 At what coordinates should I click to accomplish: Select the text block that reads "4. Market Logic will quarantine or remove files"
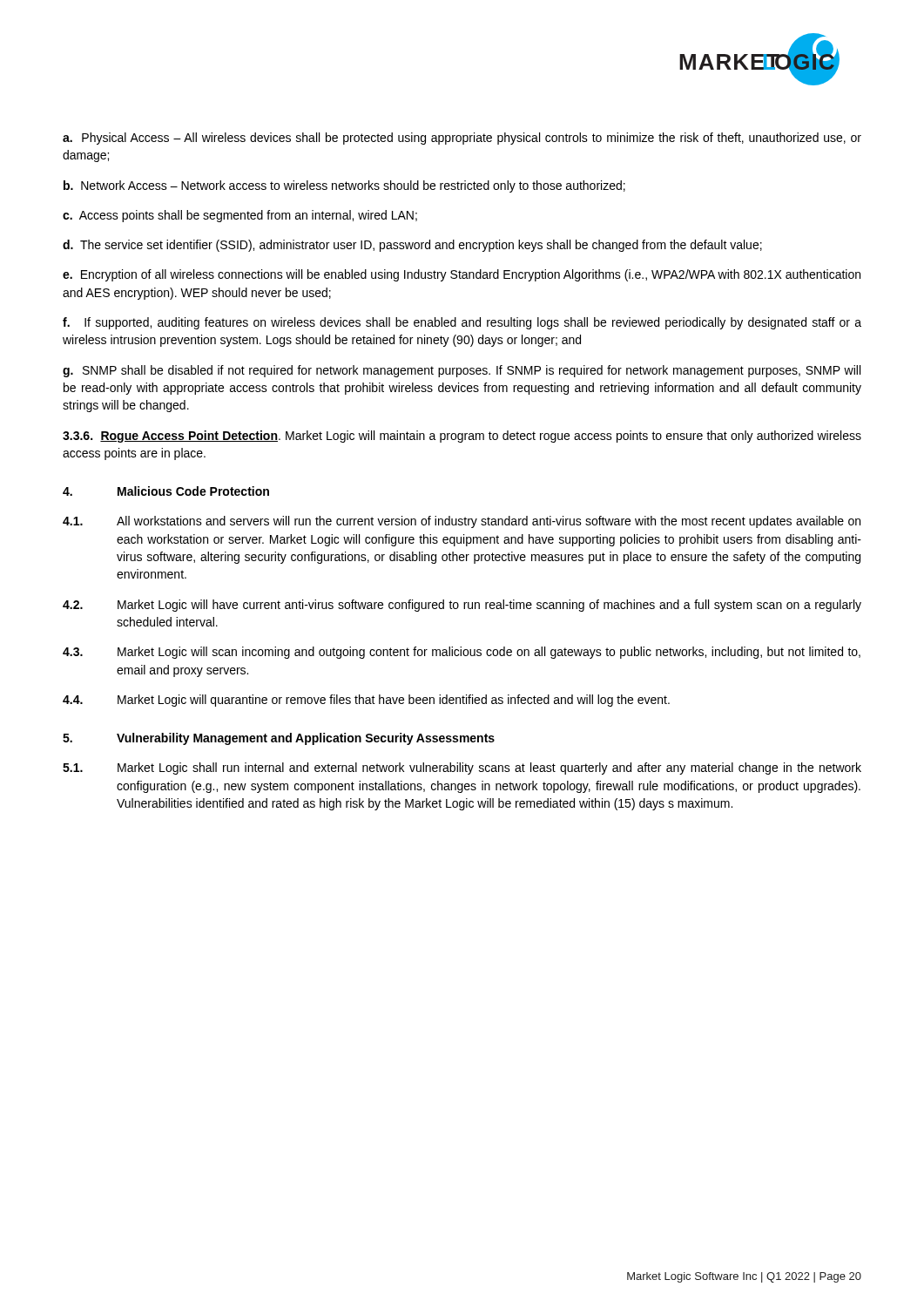(x=367, y=700)
